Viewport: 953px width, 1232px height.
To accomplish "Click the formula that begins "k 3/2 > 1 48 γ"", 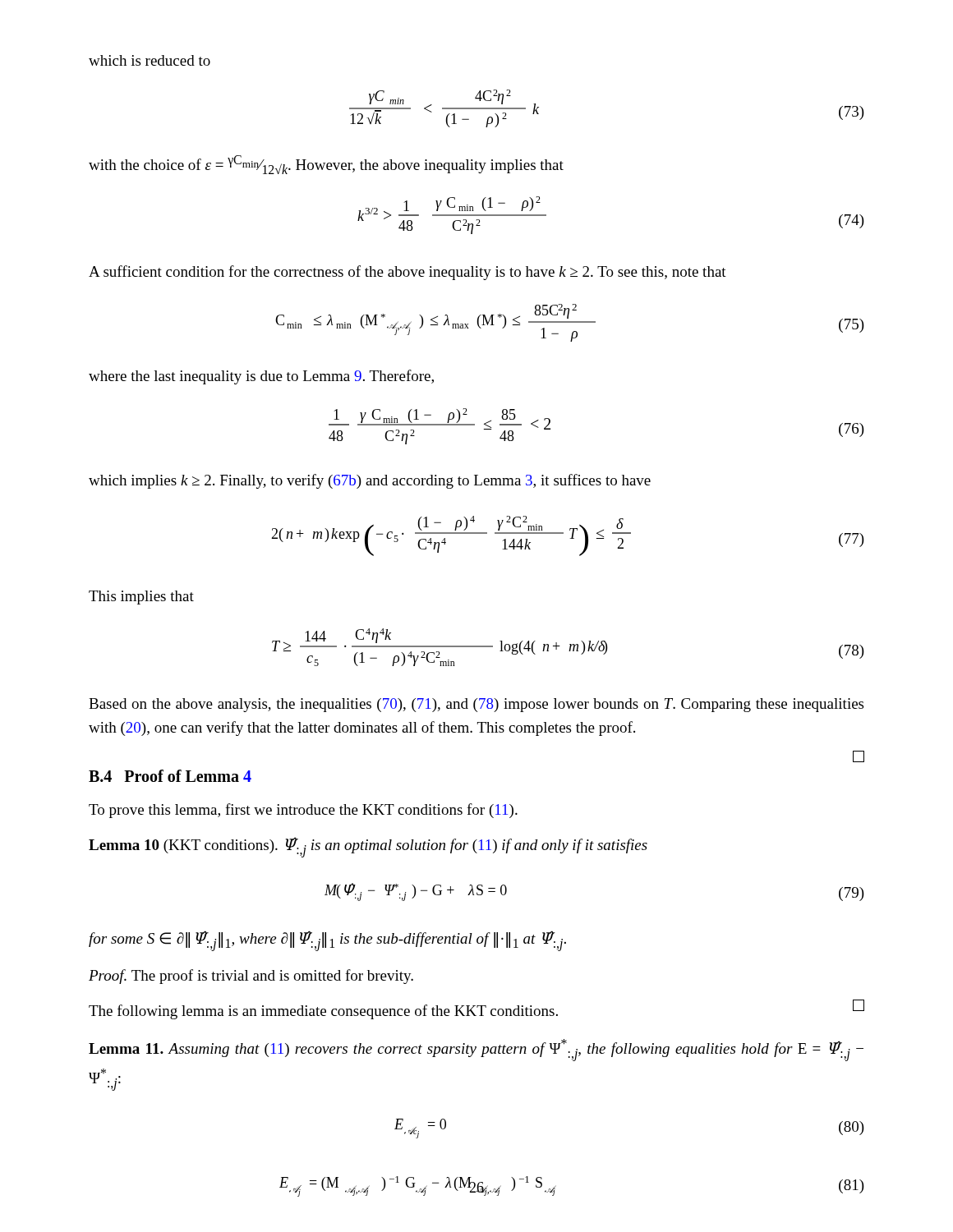I will [476, 220].
